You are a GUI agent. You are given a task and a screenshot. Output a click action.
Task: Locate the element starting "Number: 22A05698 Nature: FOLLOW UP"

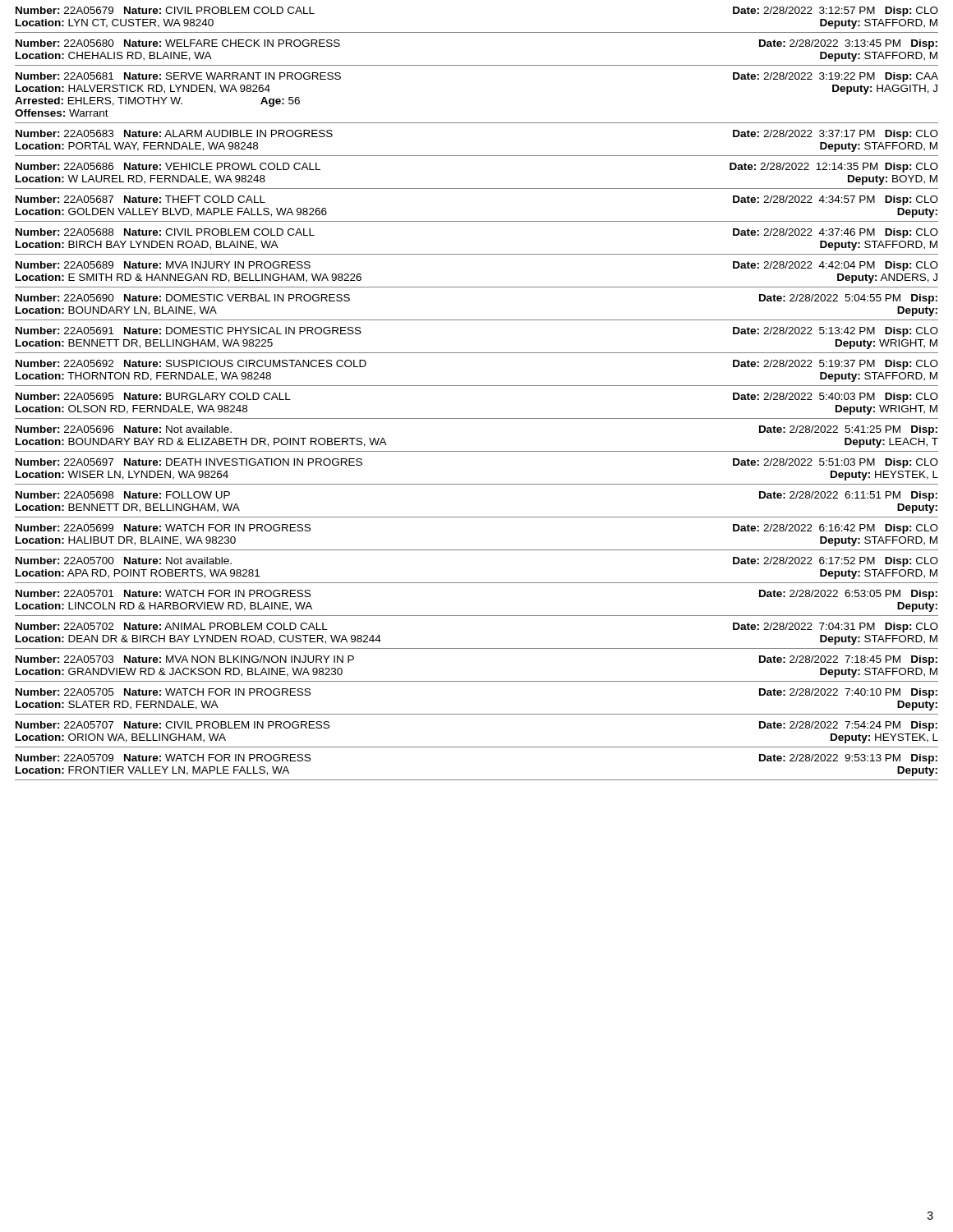click(x=66, y=496)
